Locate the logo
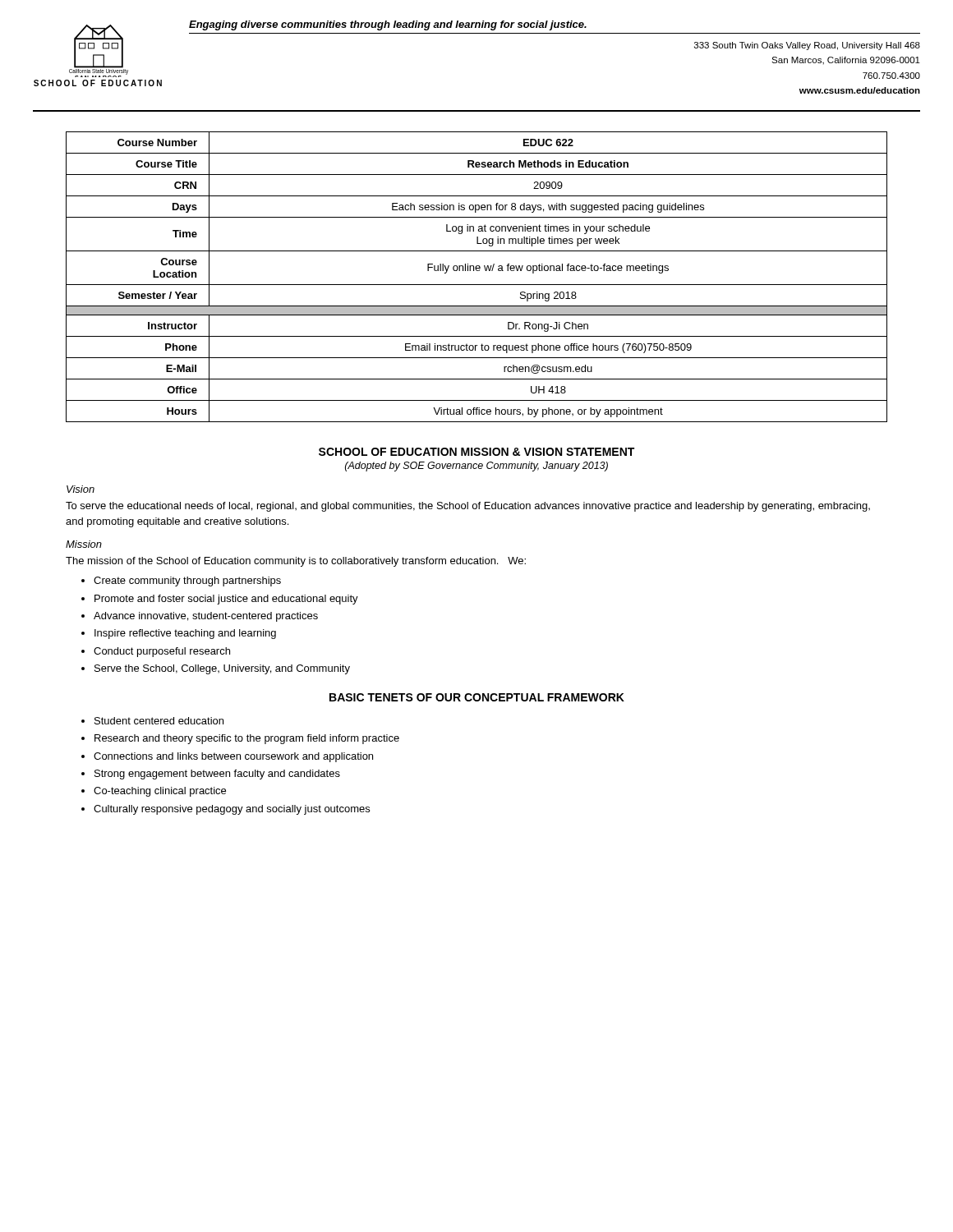 (x=99, y=53)
